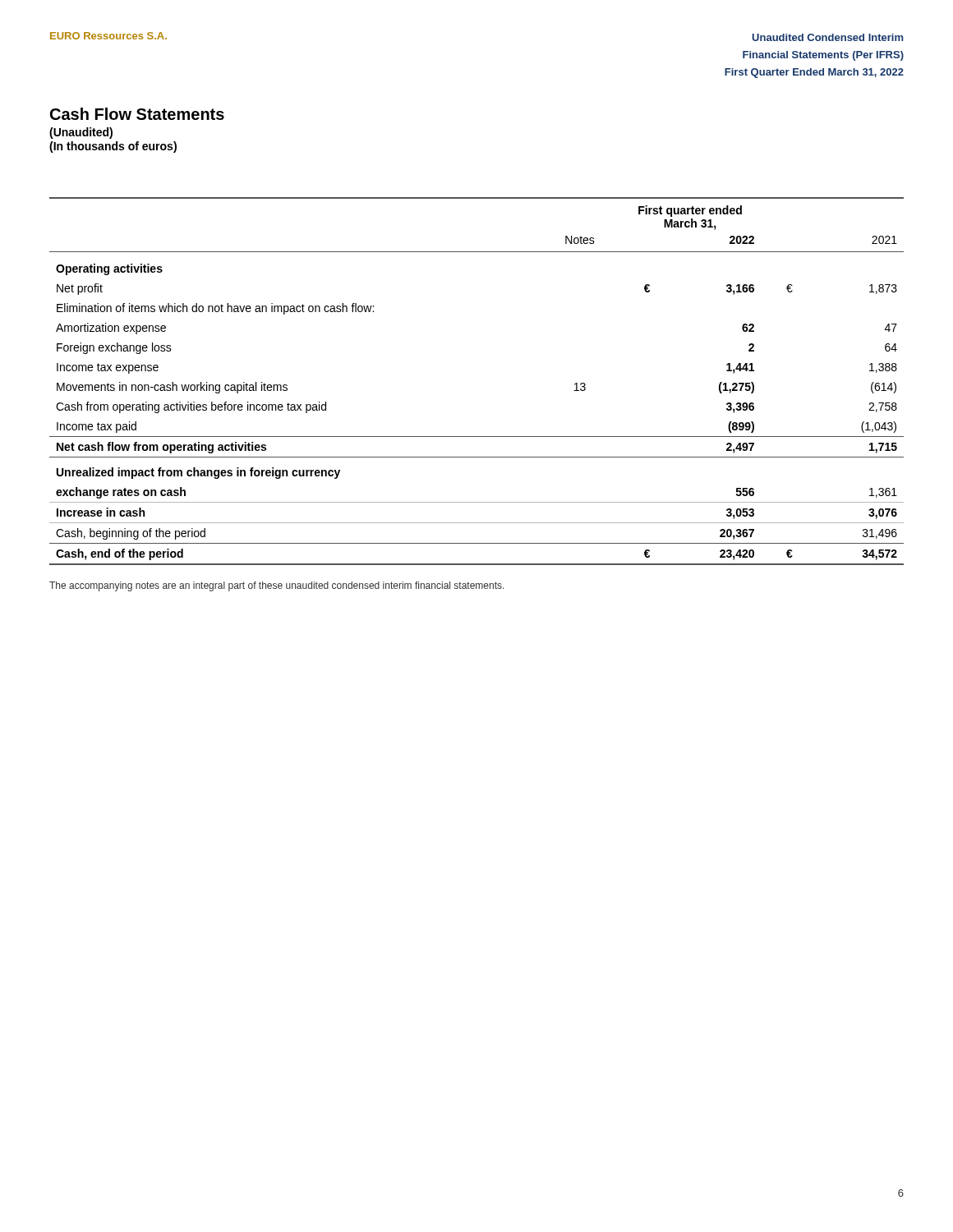Click on the text block starting "The accompanying notes are an integral part of"
This screenshot has width=953, height=1232.
click(x=277, y=586)
